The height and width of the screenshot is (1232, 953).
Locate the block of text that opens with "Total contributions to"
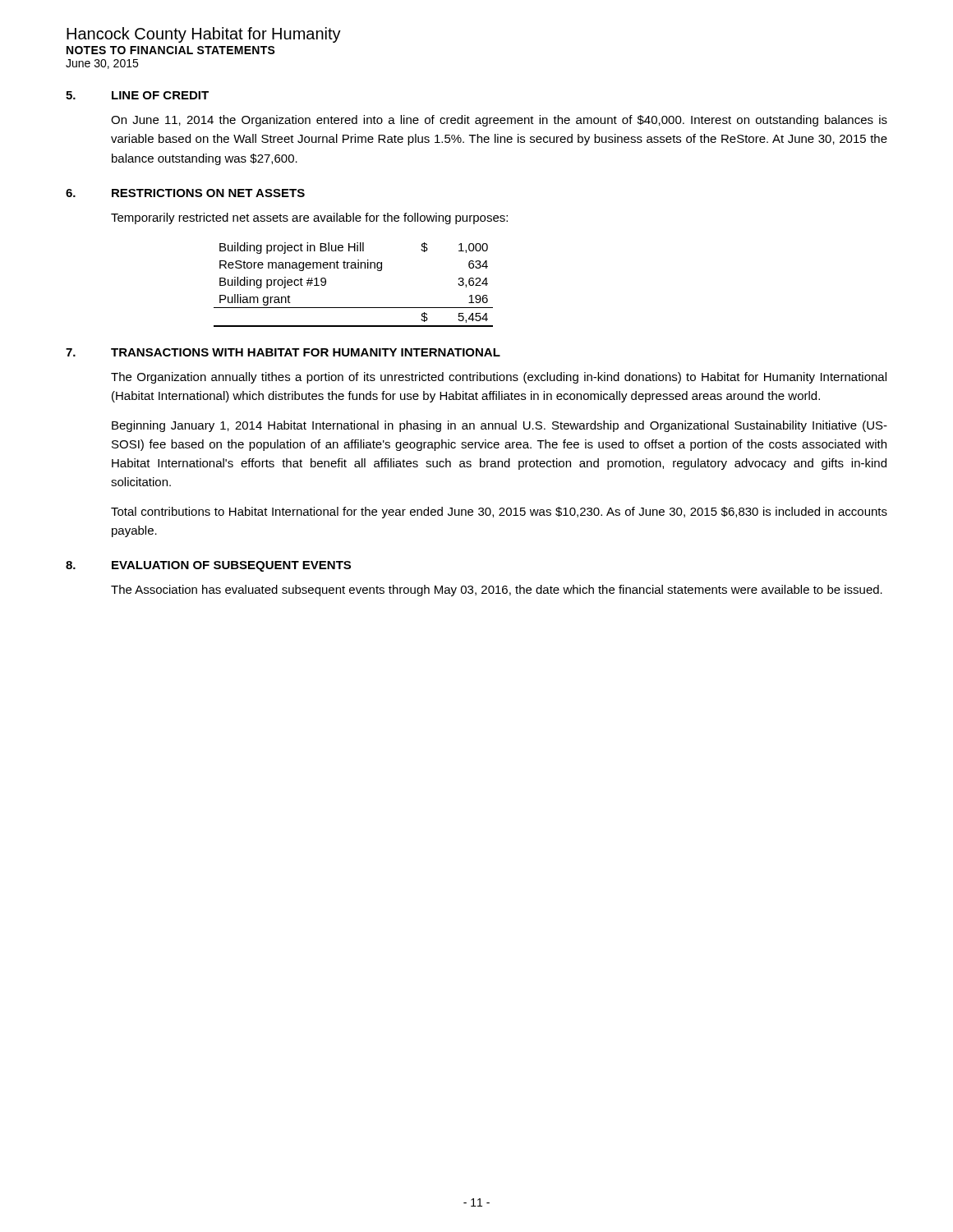coord(499,520)
